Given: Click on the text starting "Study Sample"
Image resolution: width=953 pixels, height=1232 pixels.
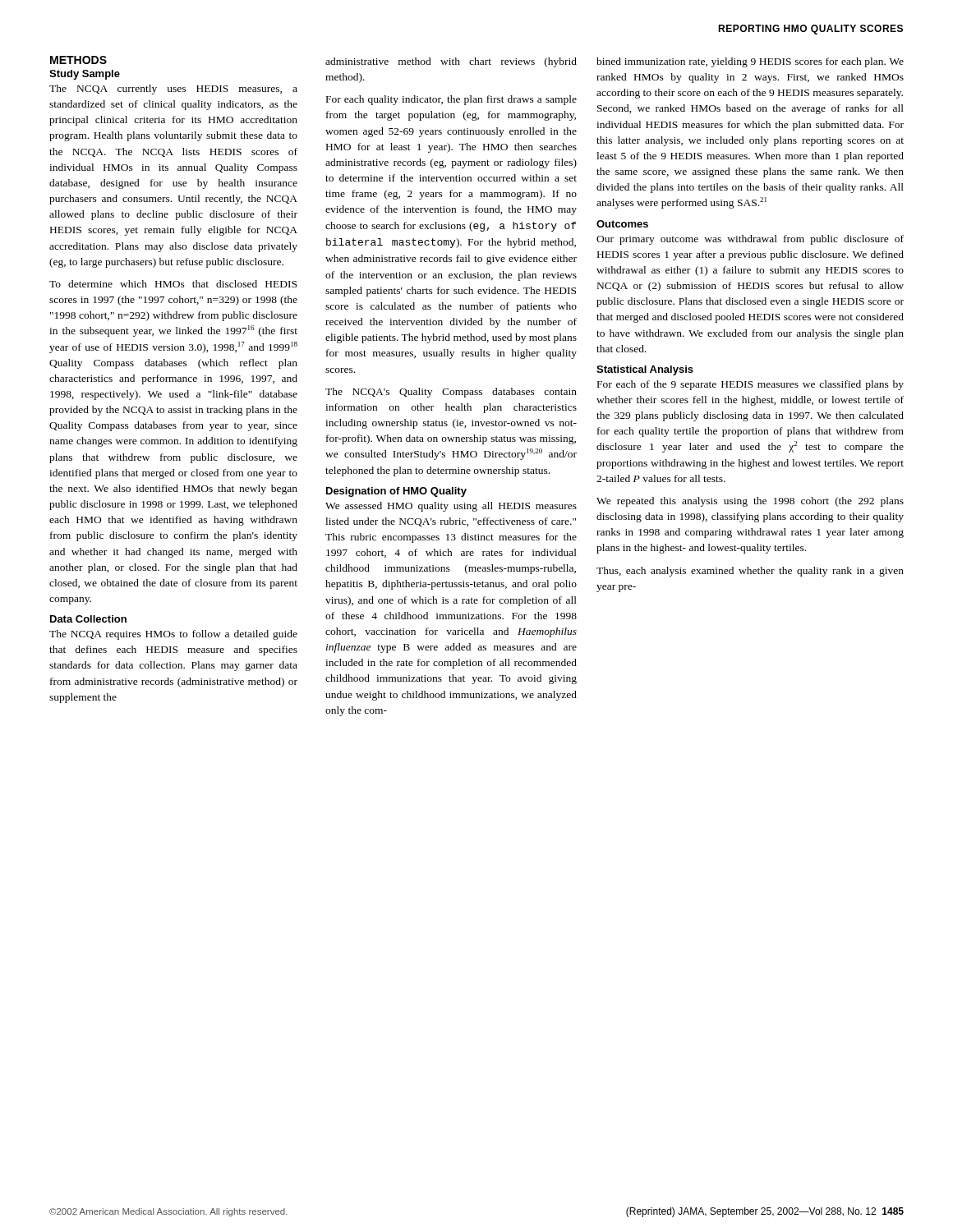Looking at the screenshot, I should (85, 74).
